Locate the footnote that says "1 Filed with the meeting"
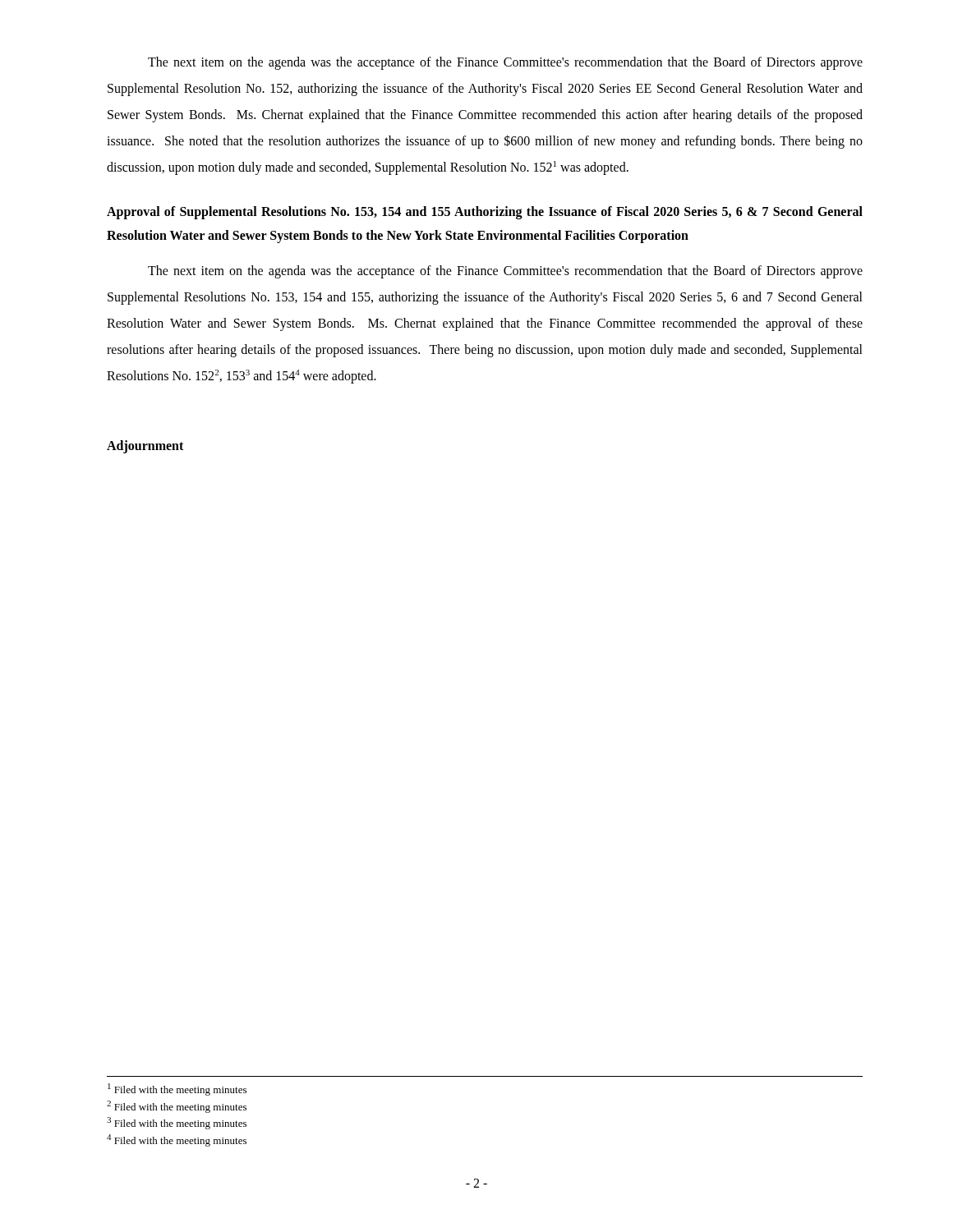 pos(177,1089)
